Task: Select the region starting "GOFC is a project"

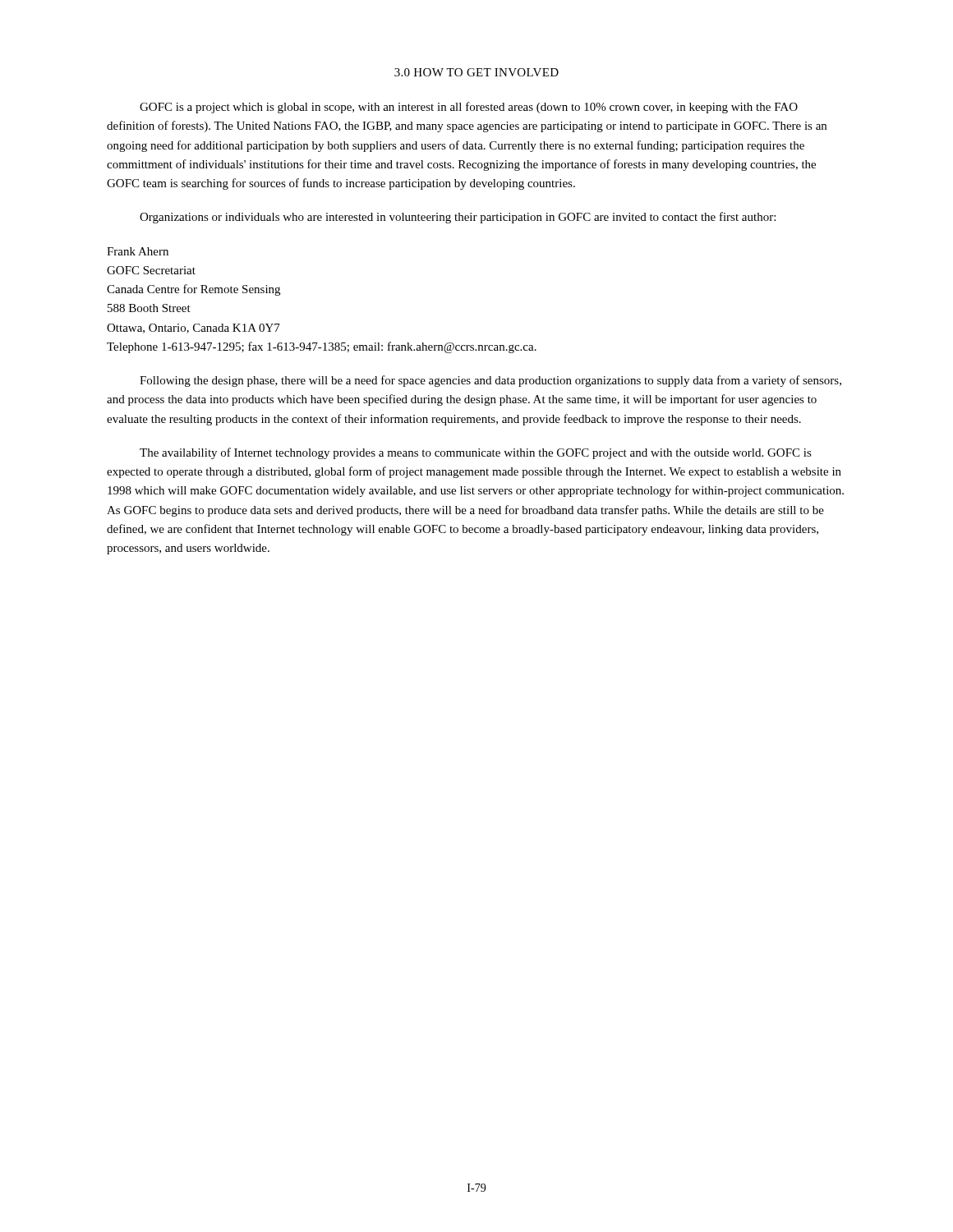Action: (467, 145)
